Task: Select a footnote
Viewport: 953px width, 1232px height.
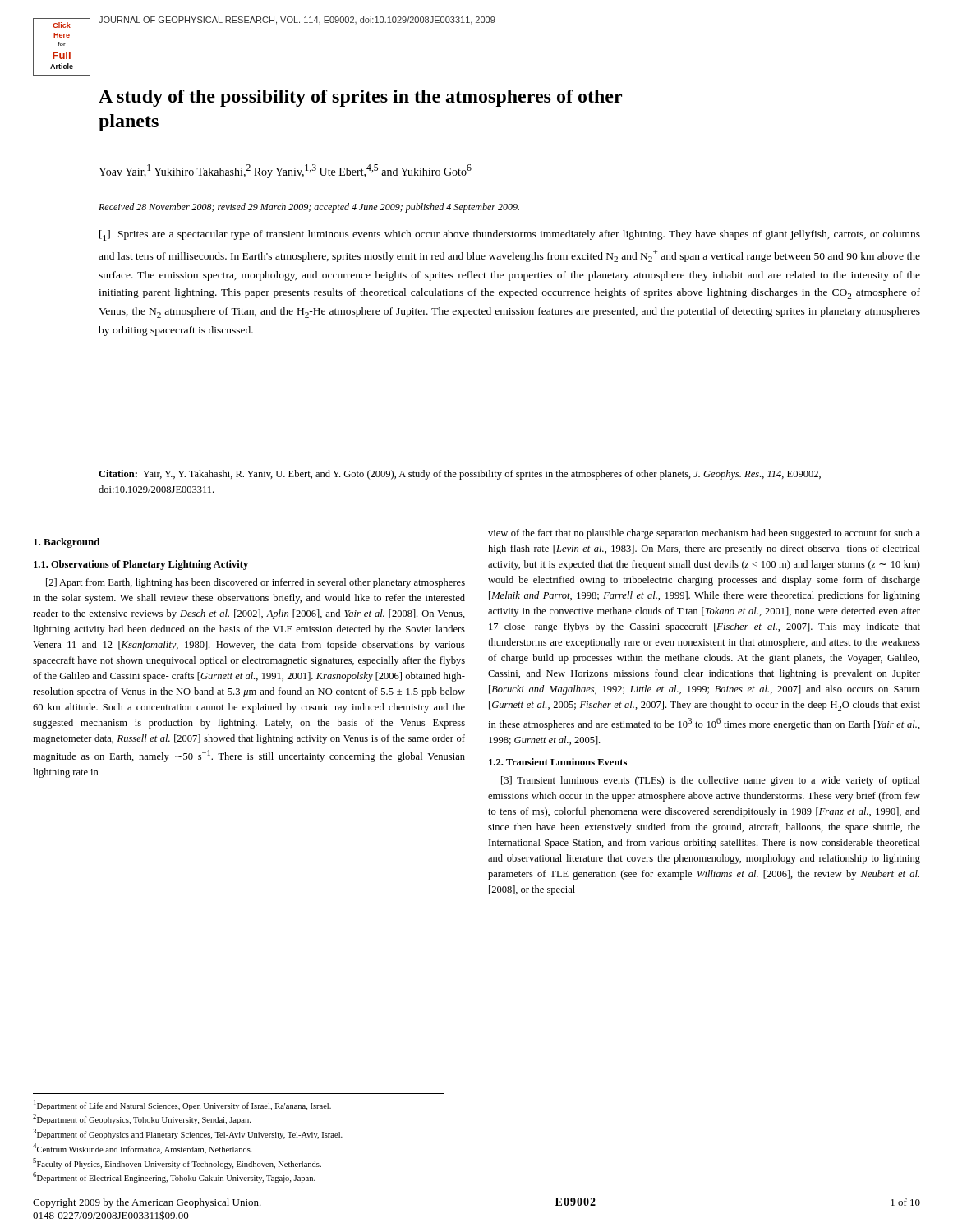Action: pos(238,1141)
